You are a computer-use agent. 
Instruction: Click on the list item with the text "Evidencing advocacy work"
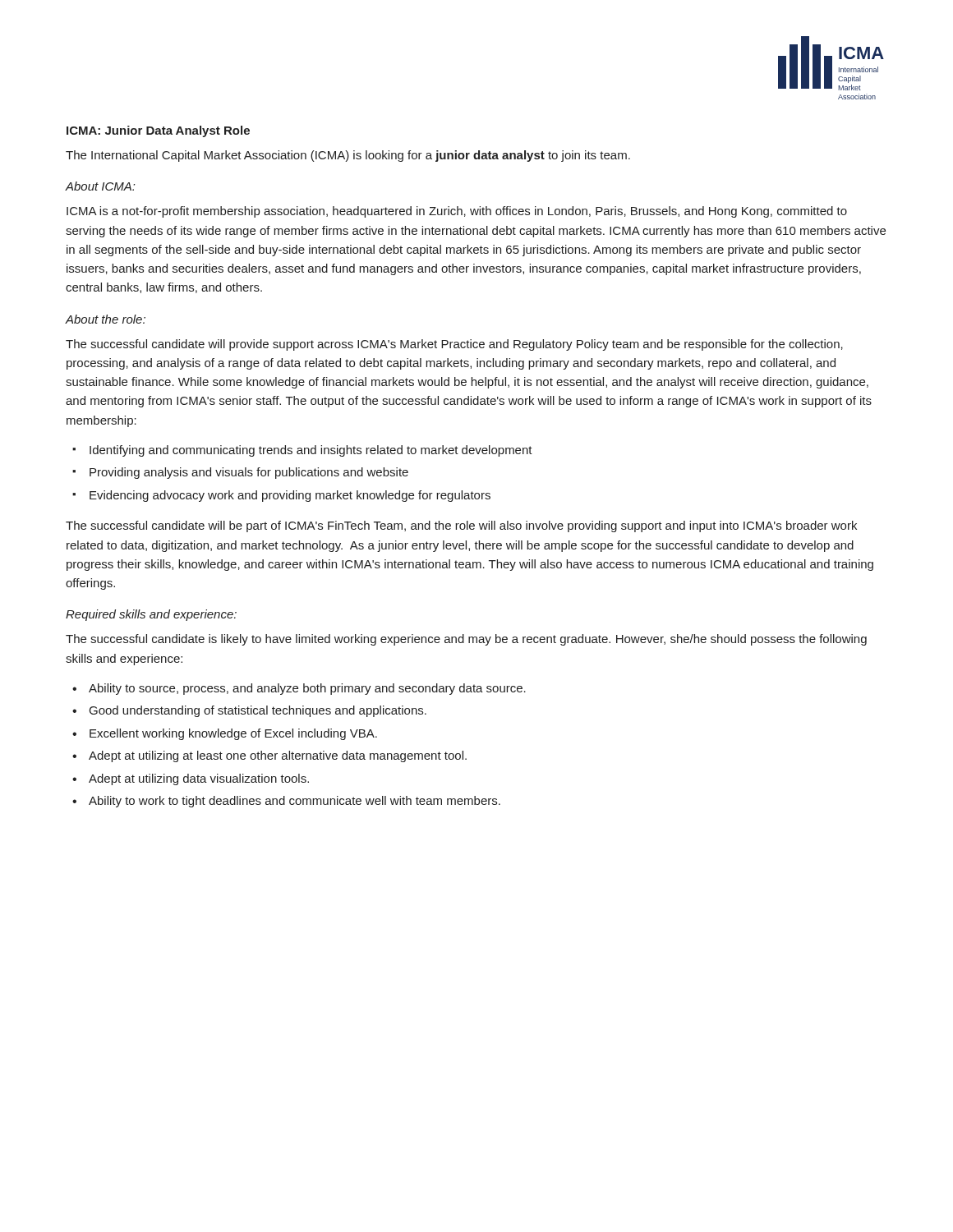[x=290, y=495]
